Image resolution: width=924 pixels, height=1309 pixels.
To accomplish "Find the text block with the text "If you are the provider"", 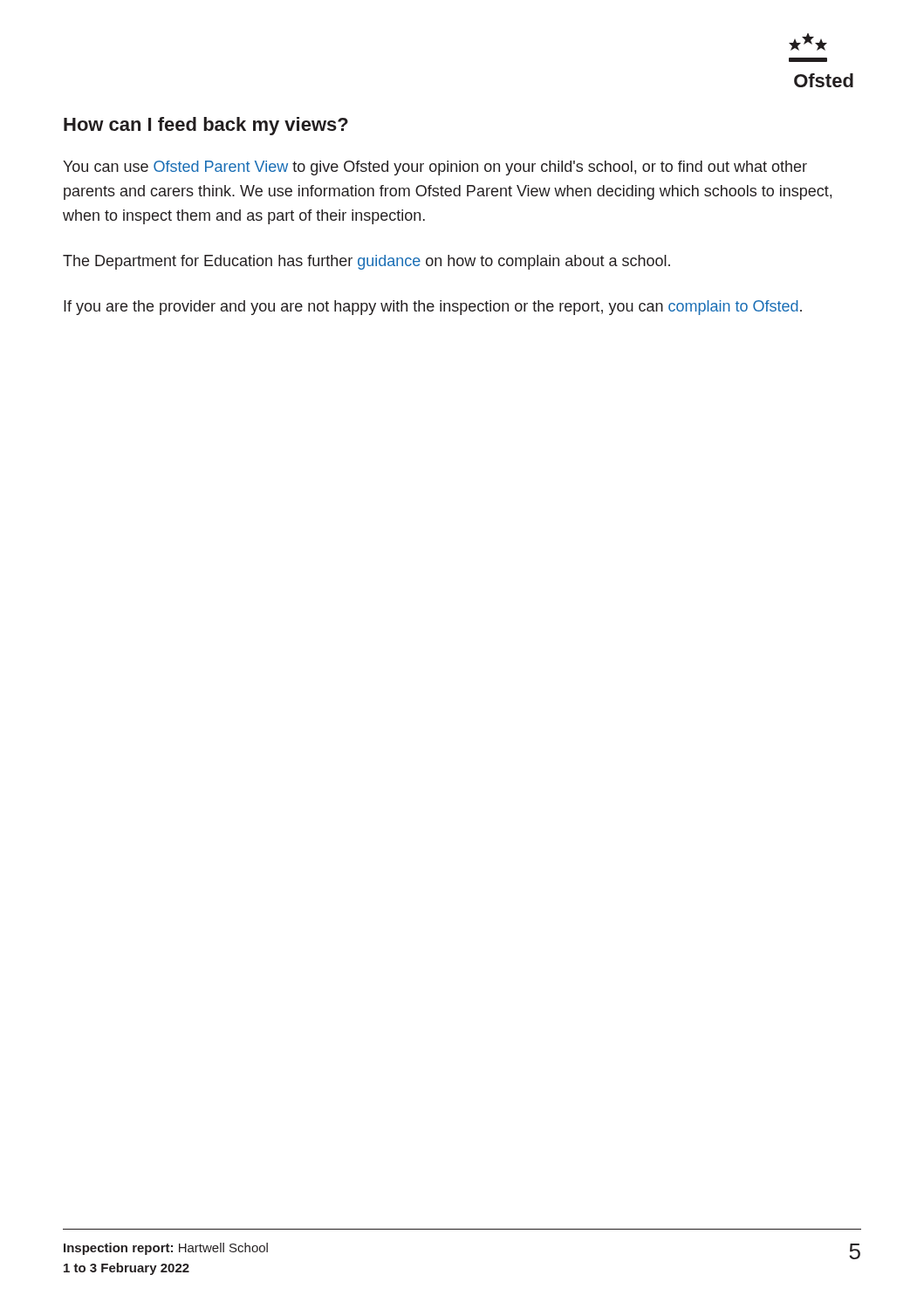I will (x=433, y=306).
